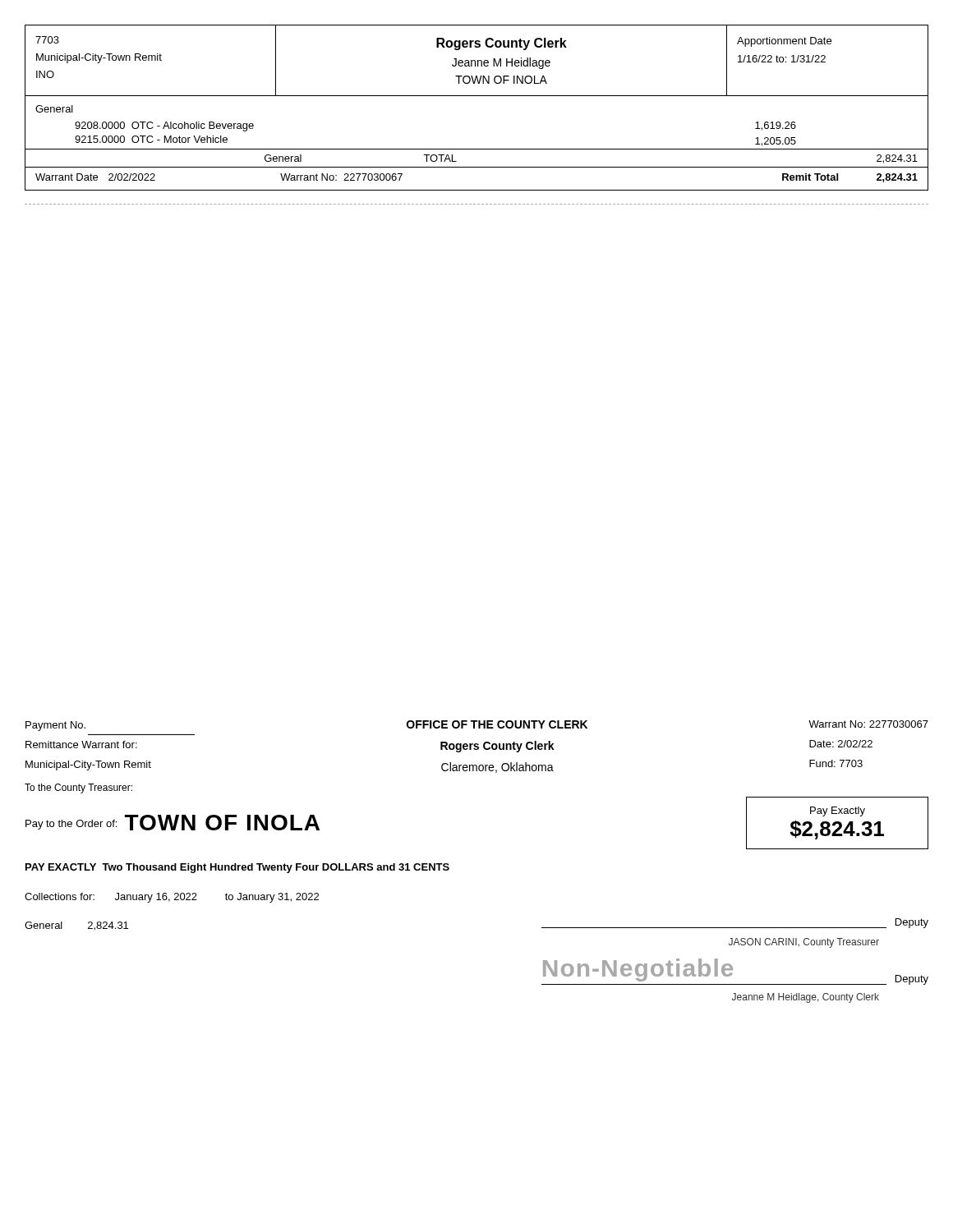
Task: Click the passage that begins "OFFICE OF THE COUNTY CLERK"
Action: click(x=497, y=746)
